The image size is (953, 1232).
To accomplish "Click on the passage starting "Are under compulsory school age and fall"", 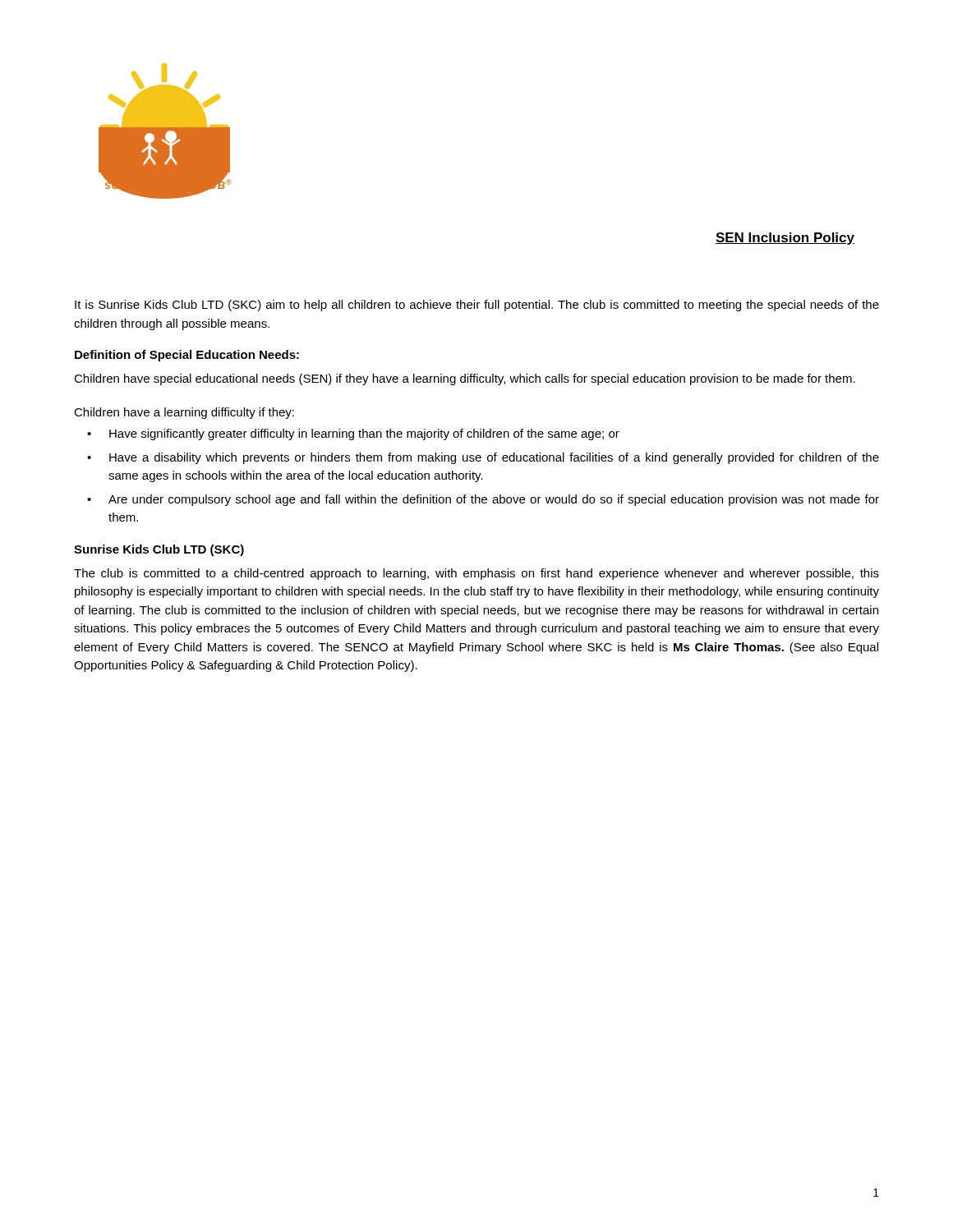I will 494,508.
